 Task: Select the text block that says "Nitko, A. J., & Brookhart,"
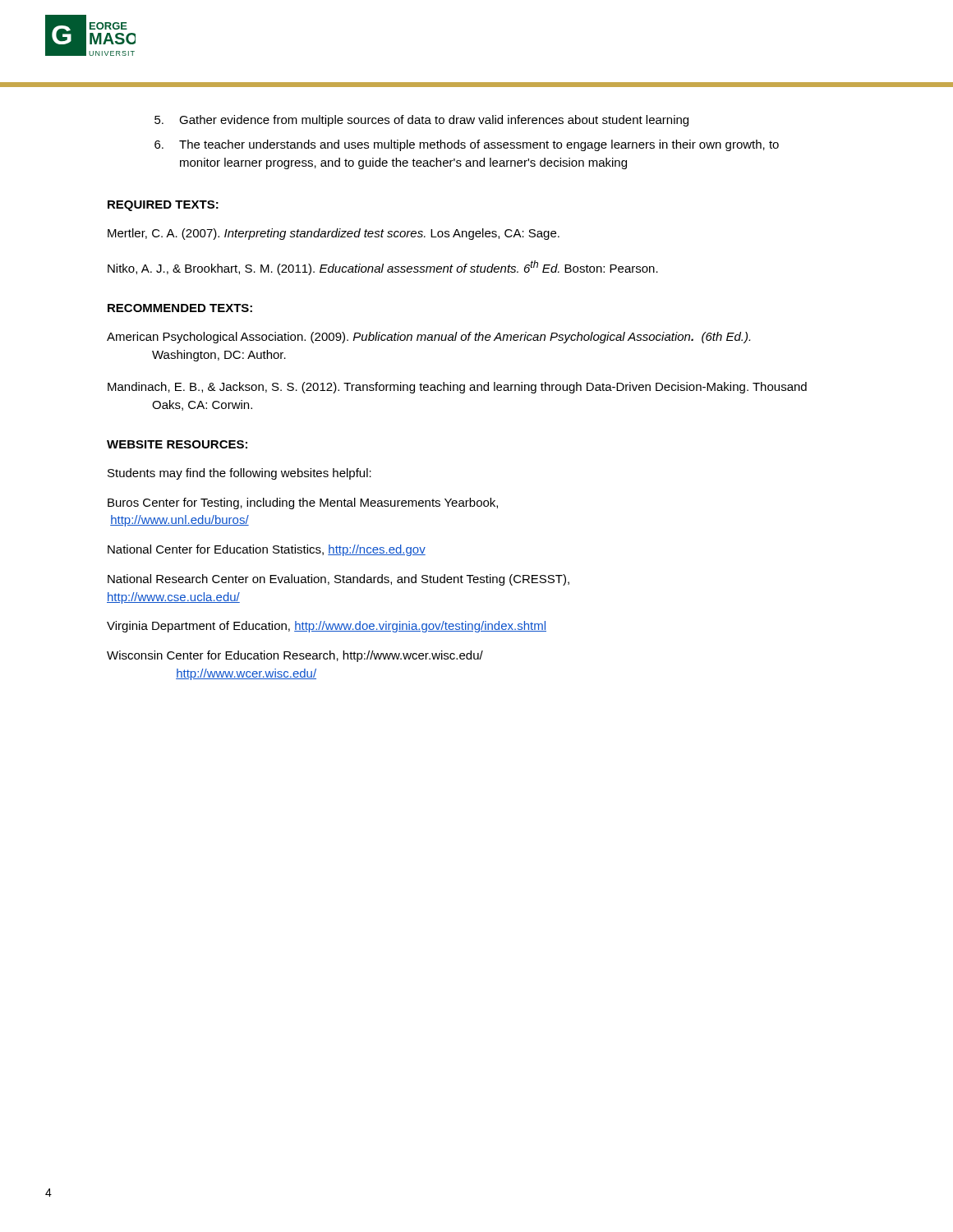(x=383, y=267)
